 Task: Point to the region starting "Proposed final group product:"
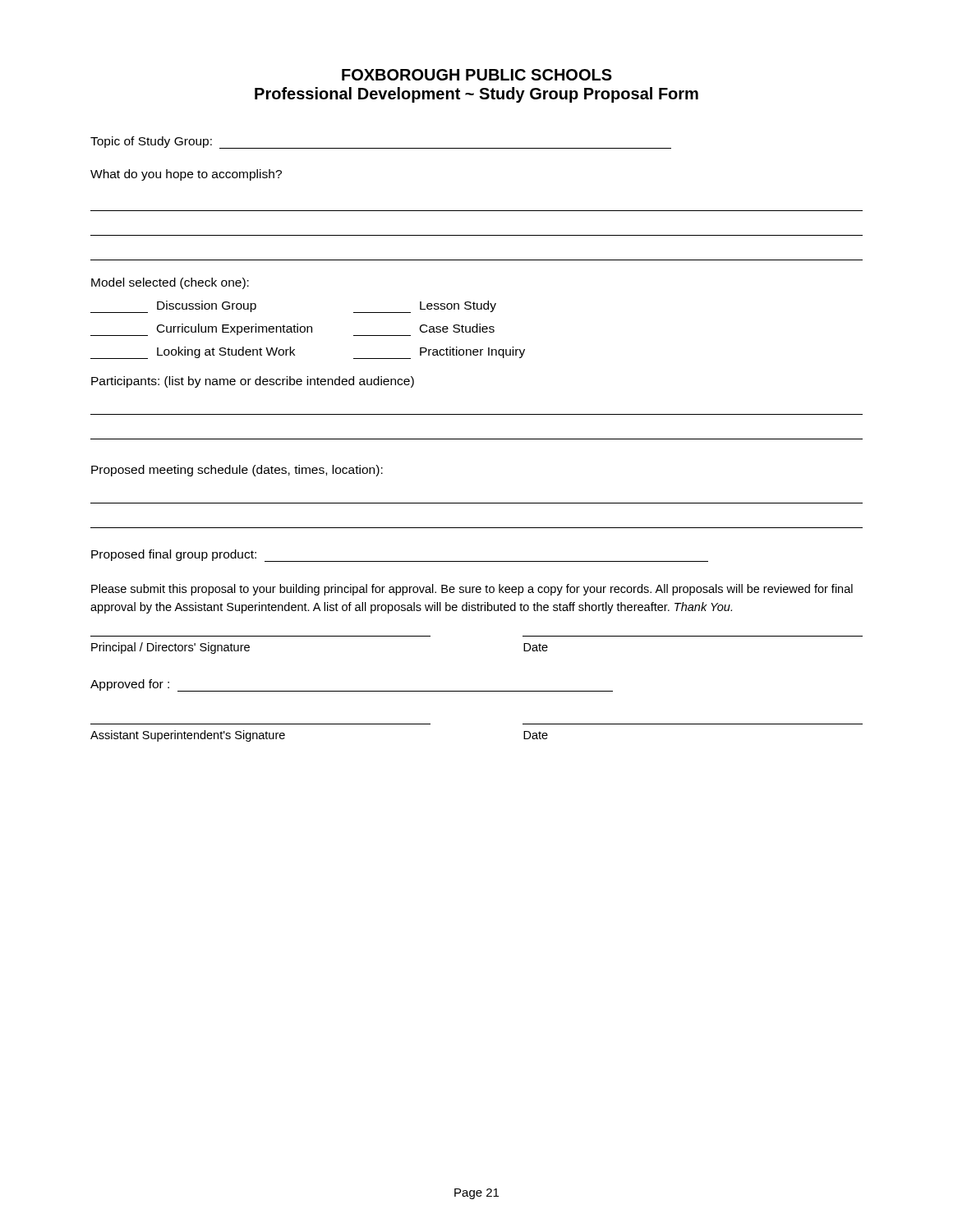coord(399,554)
